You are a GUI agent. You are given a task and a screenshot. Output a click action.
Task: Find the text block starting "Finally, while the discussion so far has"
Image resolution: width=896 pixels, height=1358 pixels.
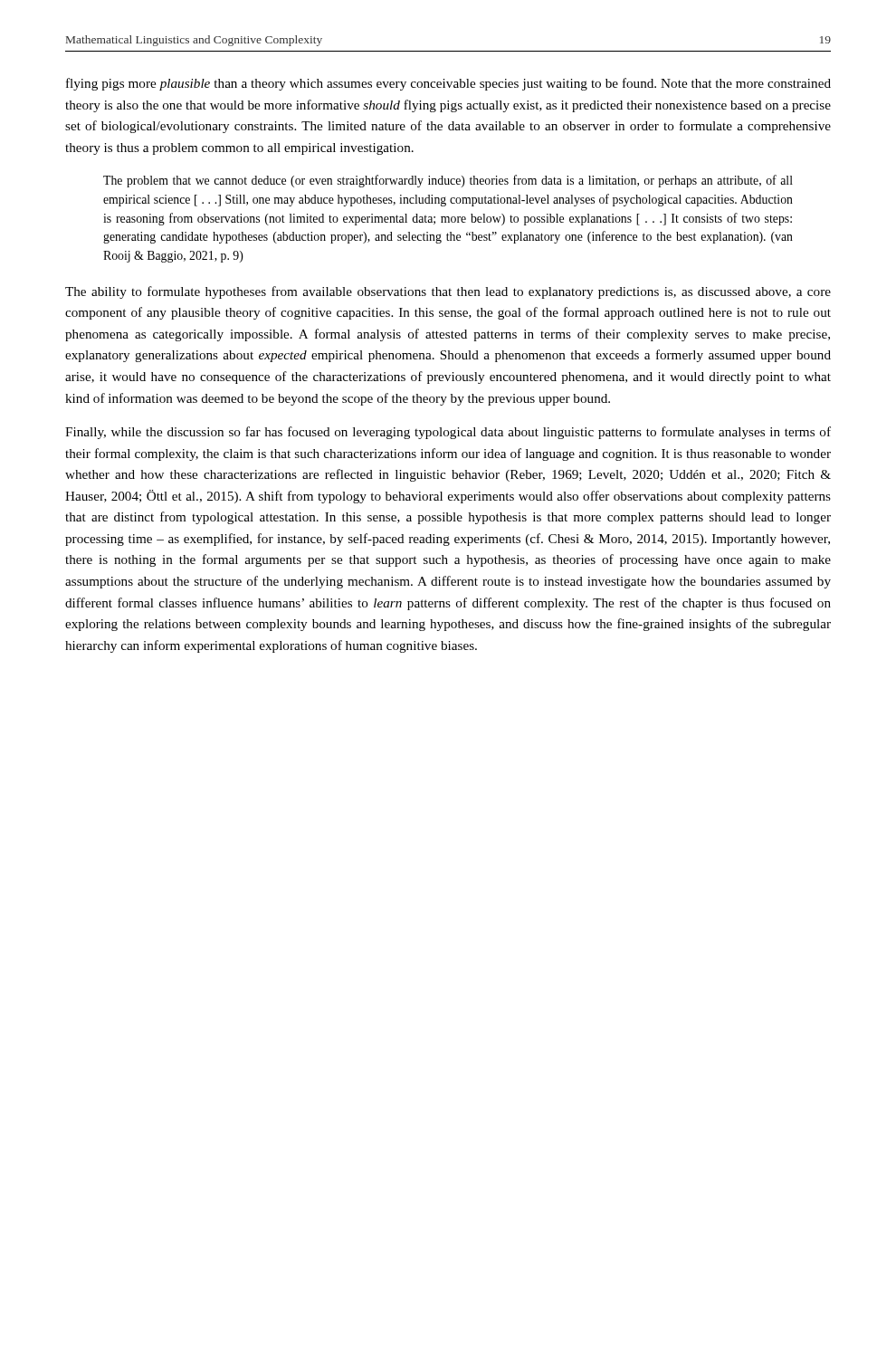pos(448,538)
